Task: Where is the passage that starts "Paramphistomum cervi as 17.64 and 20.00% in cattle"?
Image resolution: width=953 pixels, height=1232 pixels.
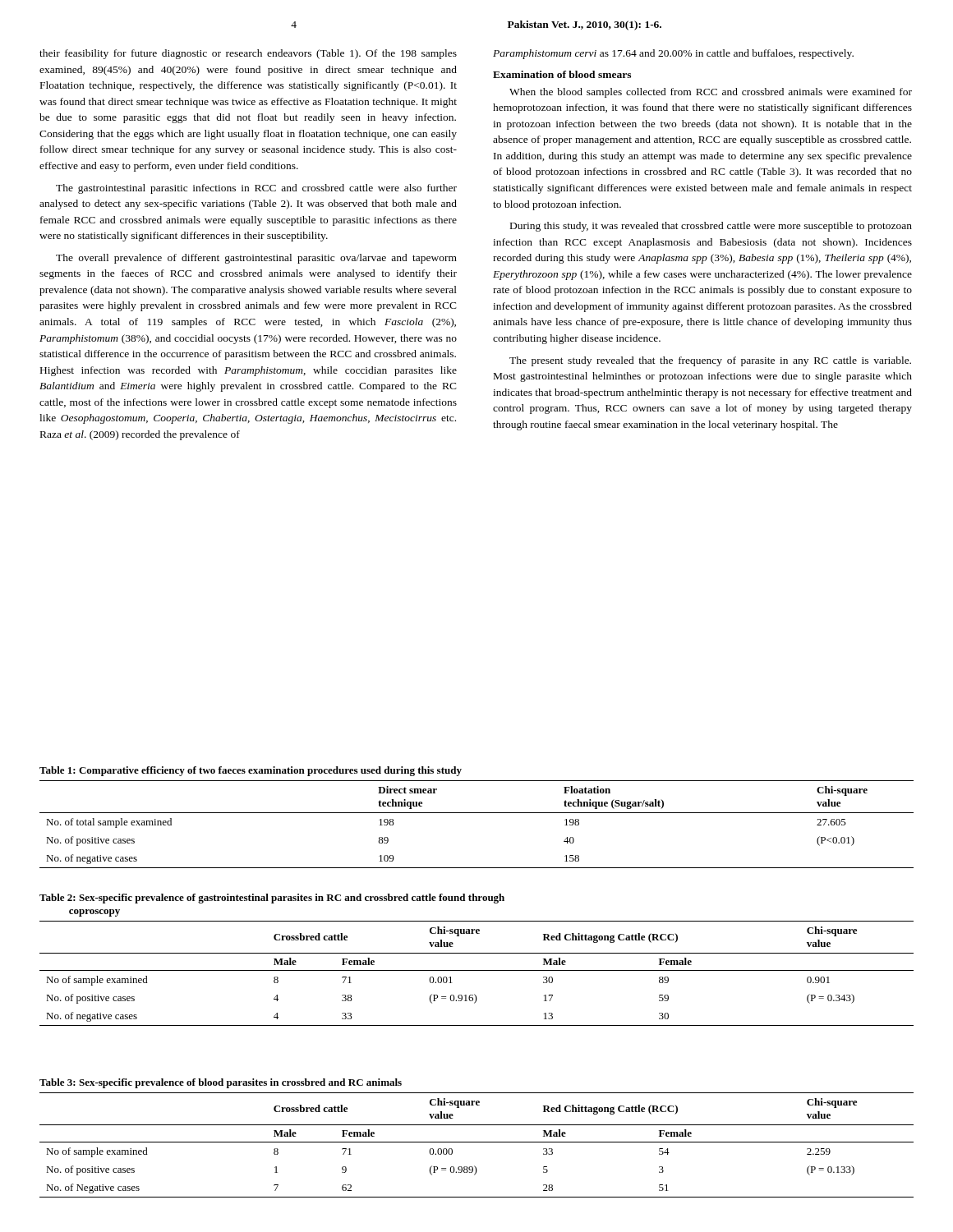Action: tap(702, 53)
